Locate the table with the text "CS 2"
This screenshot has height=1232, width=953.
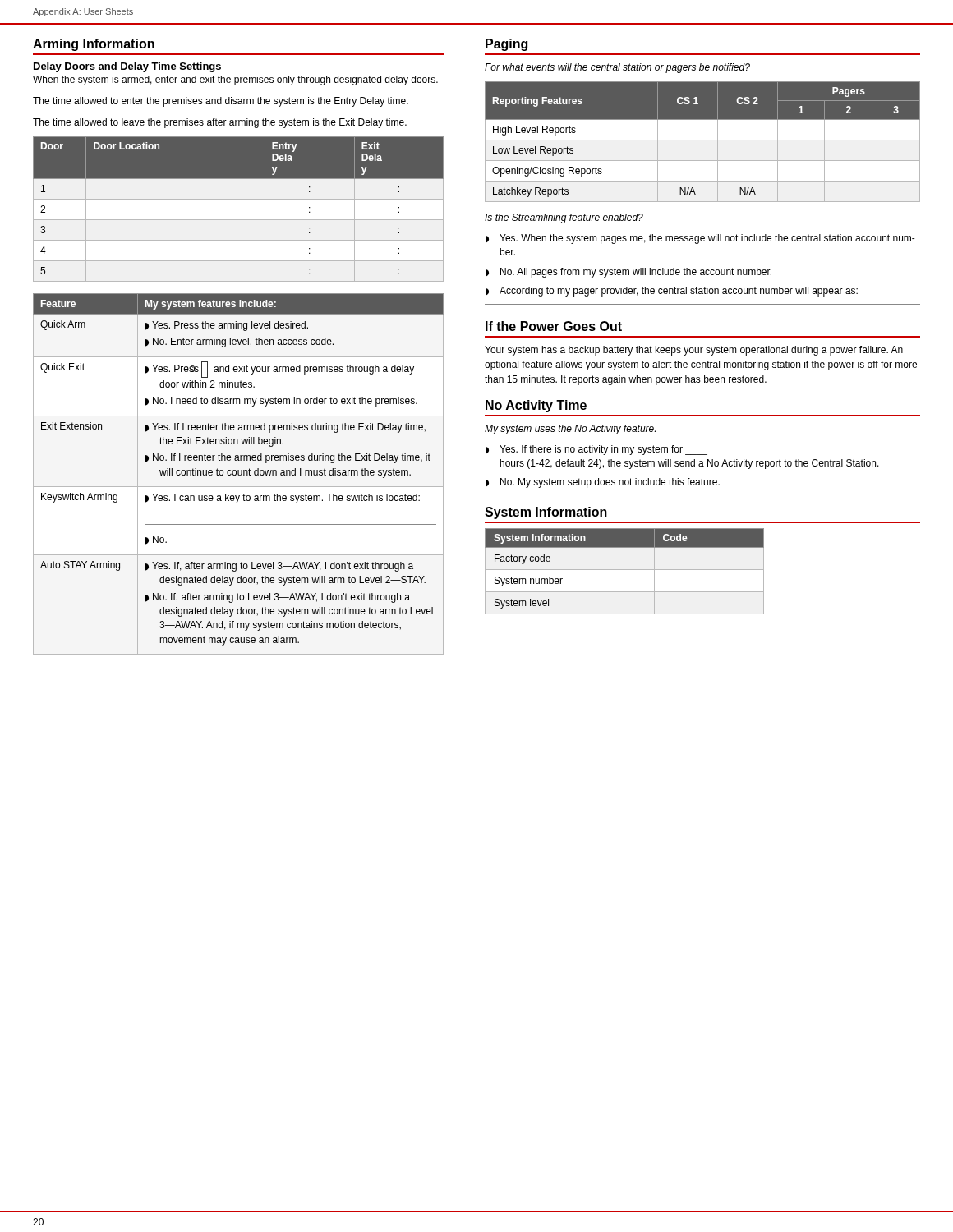pyautogui.click(x=702, y=142)
